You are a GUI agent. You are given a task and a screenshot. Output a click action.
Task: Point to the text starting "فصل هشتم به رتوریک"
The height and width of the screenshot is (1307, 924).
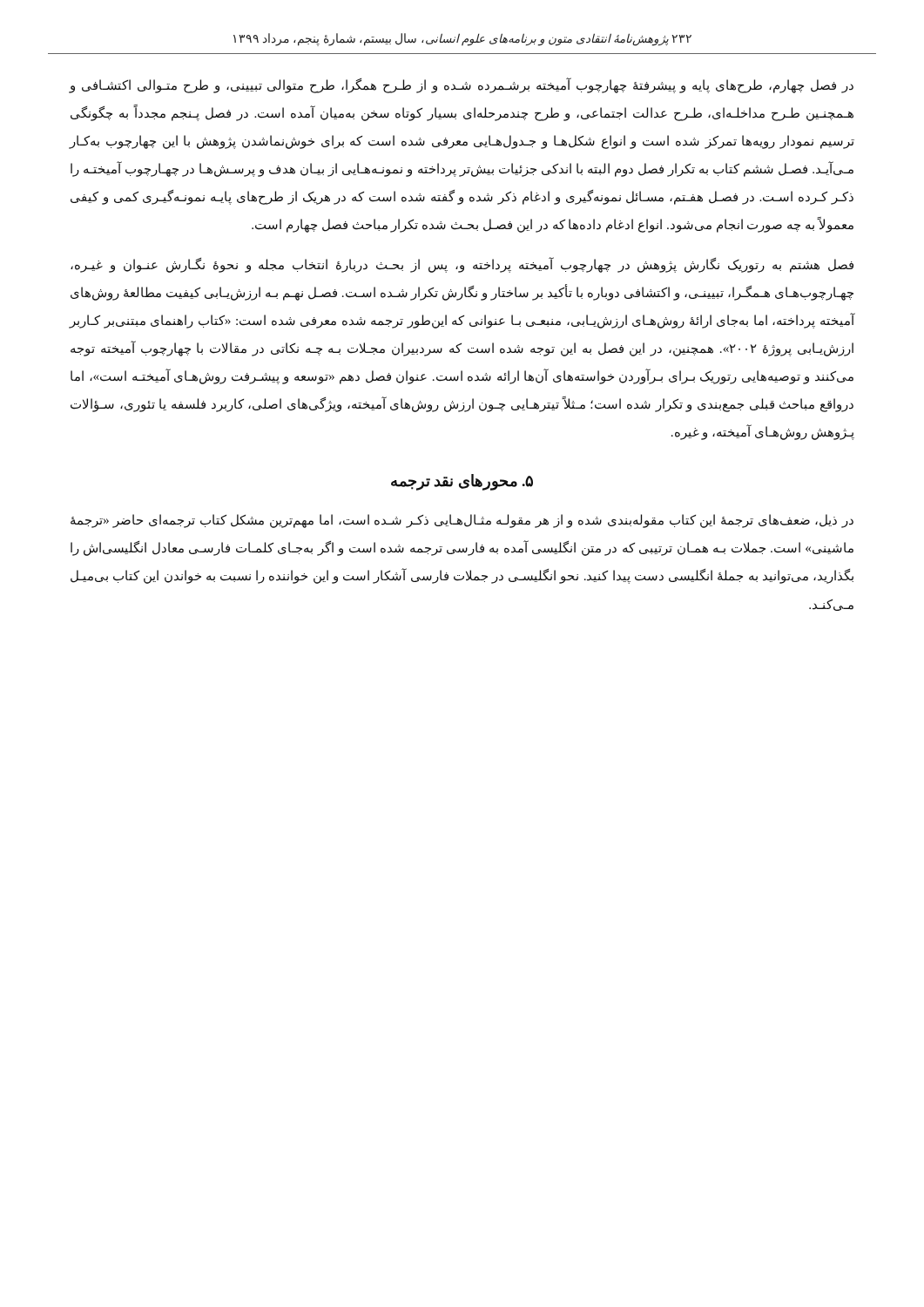pos(462,348)
